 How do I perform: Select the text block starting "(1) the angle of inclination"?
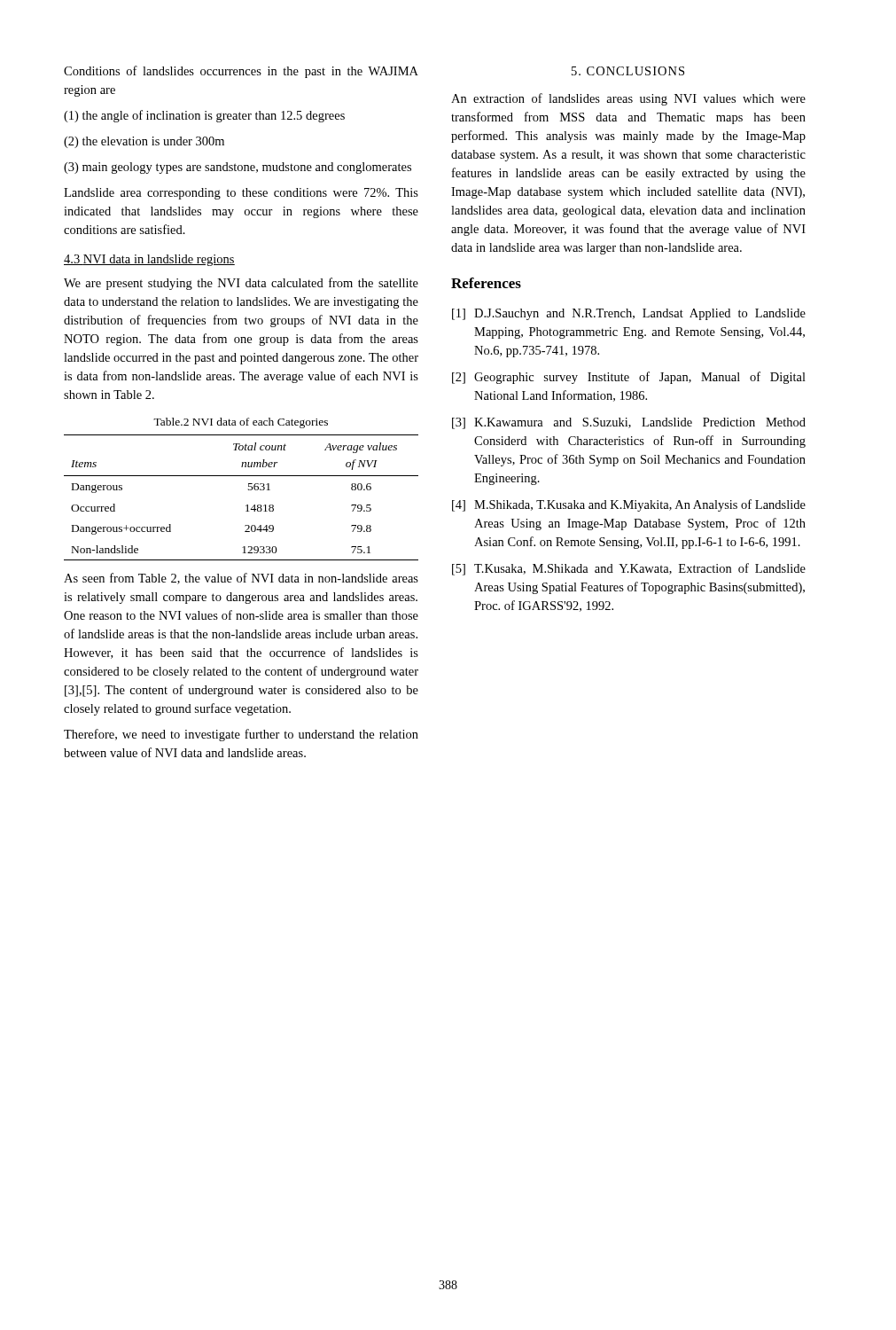point(241,116)
